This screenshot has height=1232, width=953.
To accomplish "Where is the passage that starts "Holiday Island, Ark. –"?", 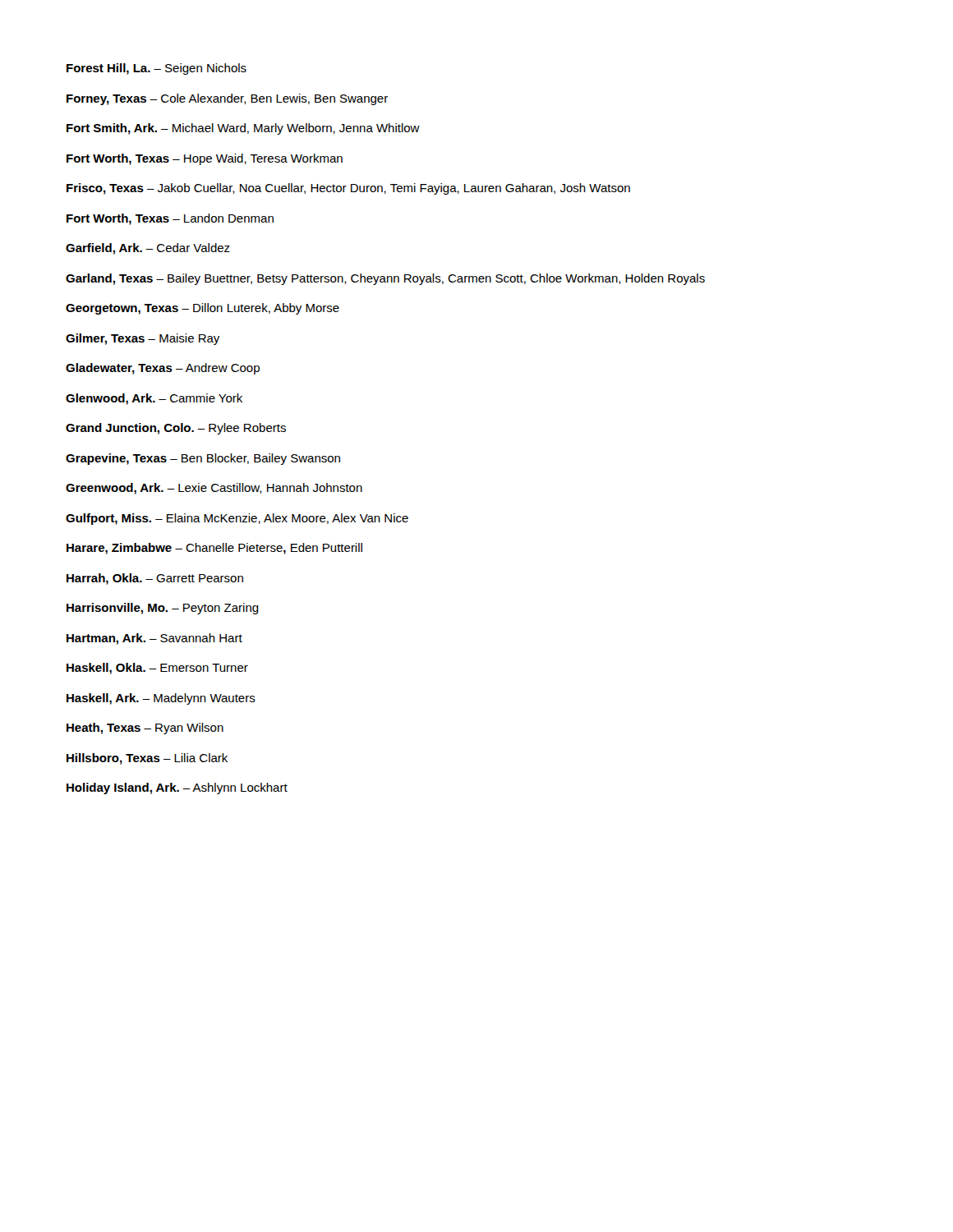I will coord(176,787).
